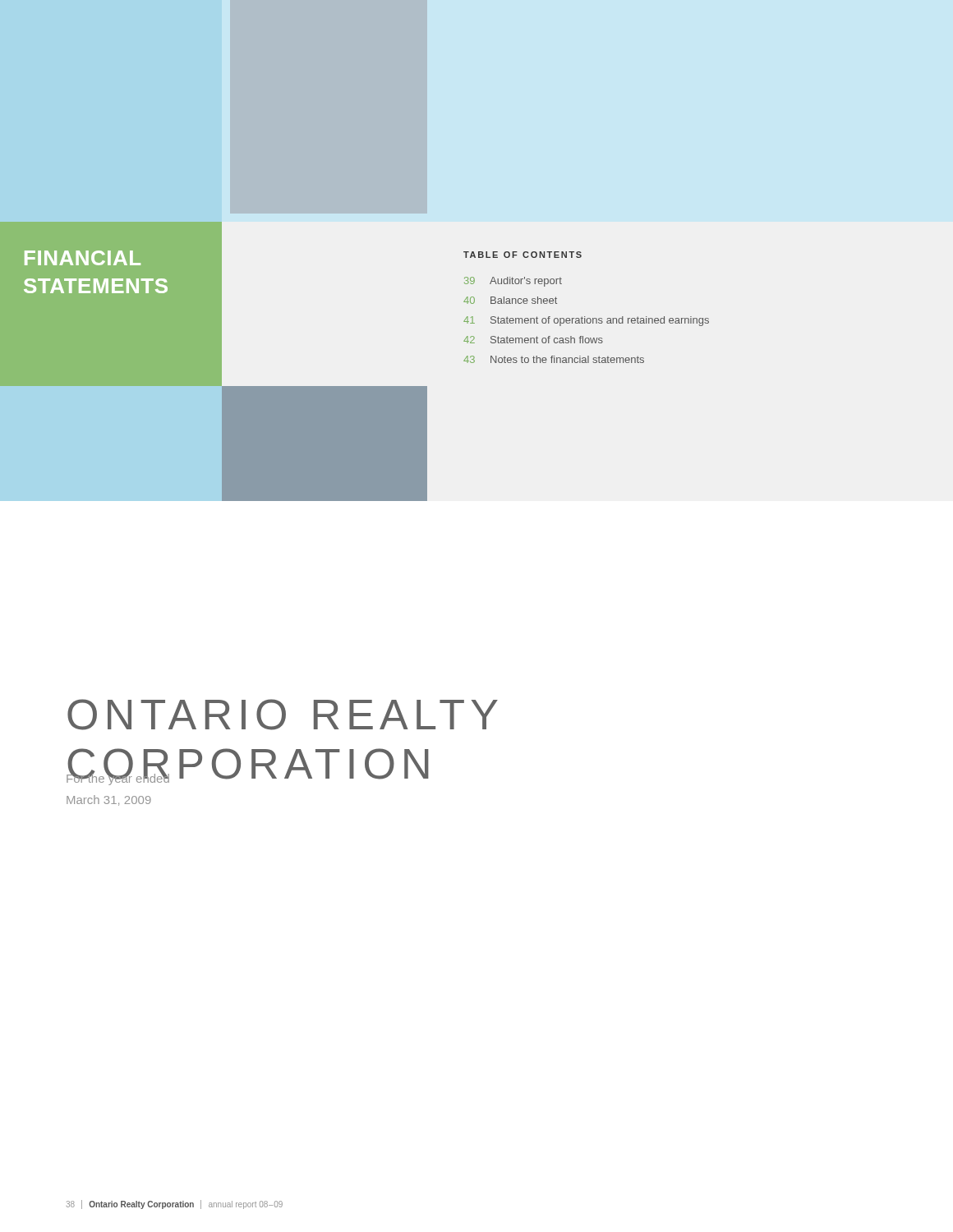Select the list item that says "42 Statement of cash flows"
The image size is (953, 1232).
(x=533, y=340)
